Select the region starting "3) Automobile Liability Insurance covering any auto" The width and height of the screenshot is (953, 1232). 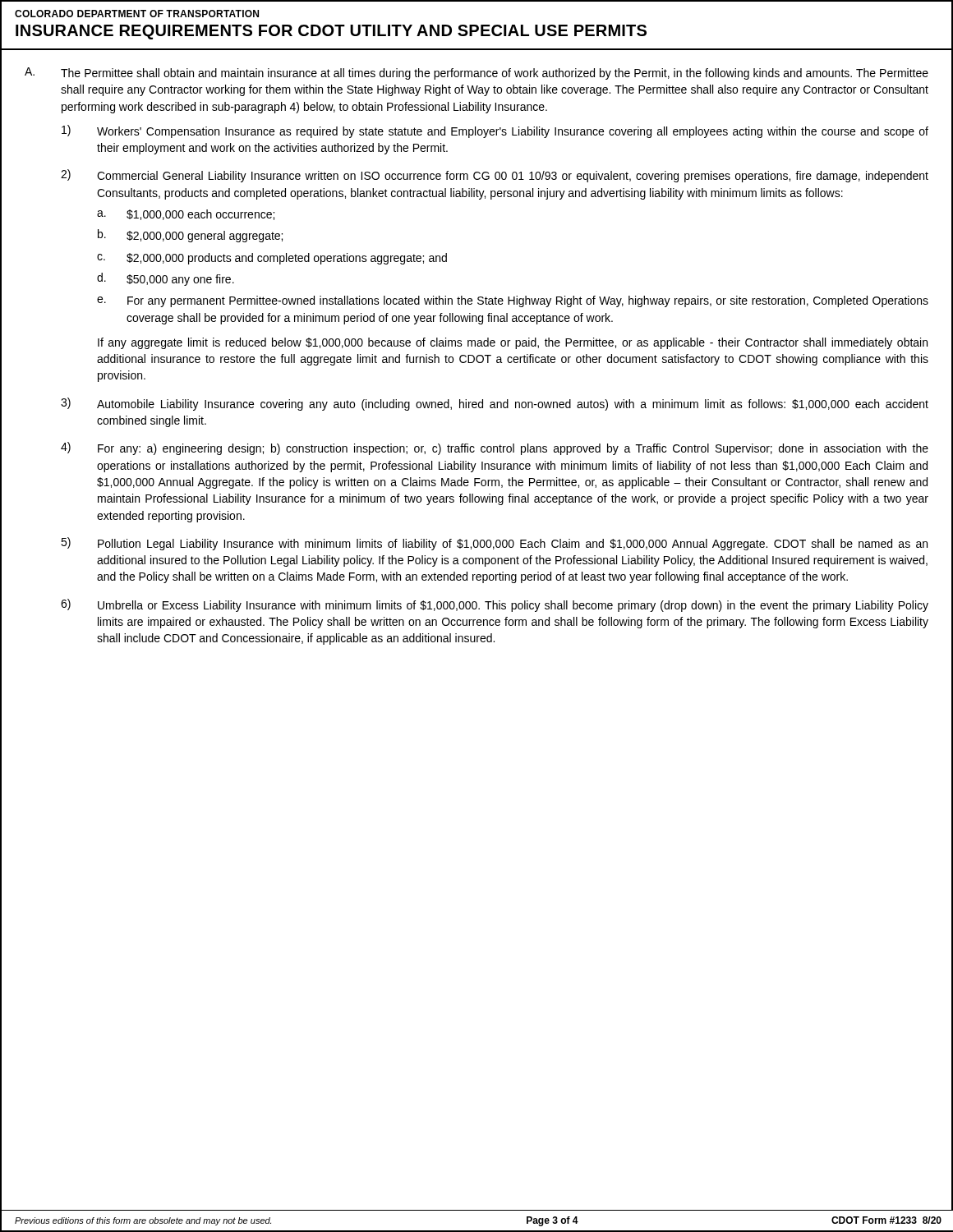(x=495, y=412)
